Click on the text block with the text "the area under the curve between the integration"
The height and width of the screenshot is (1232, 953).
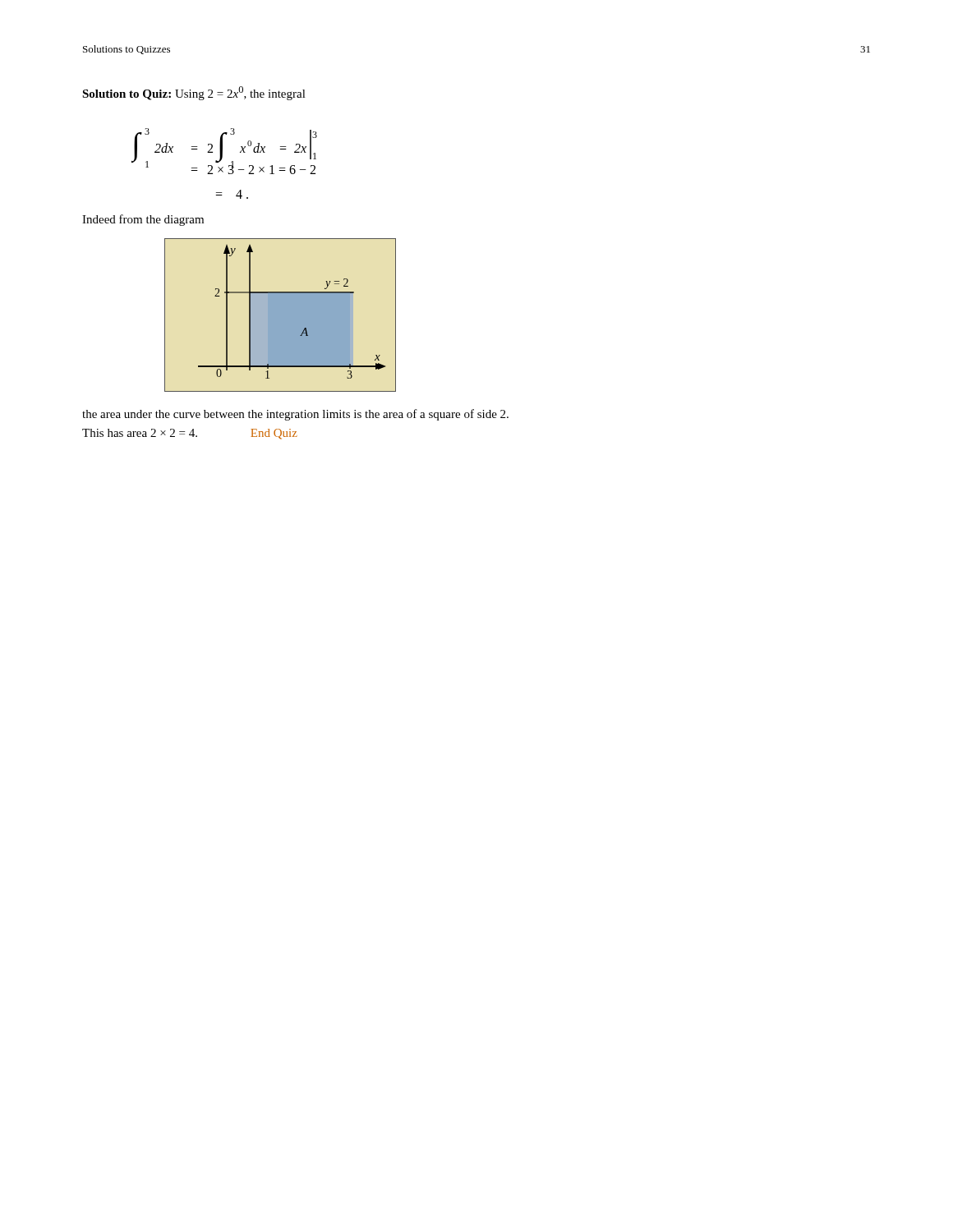tap(296, 423)
